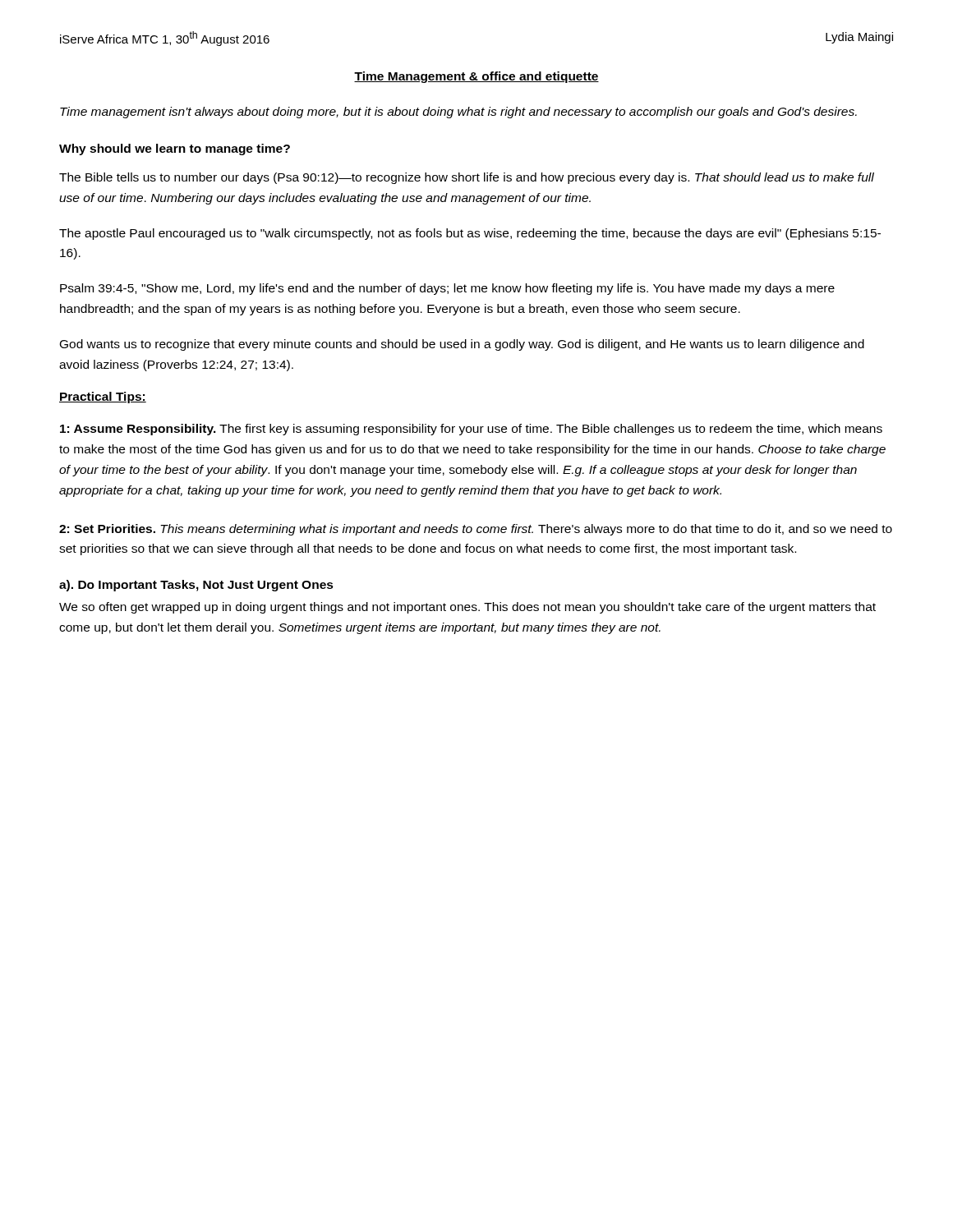Viewport: 953px width, 1232px height.
Task: Click the passage that begins "2: Set Priorities. This means determining what"
Action: (476, 538)
